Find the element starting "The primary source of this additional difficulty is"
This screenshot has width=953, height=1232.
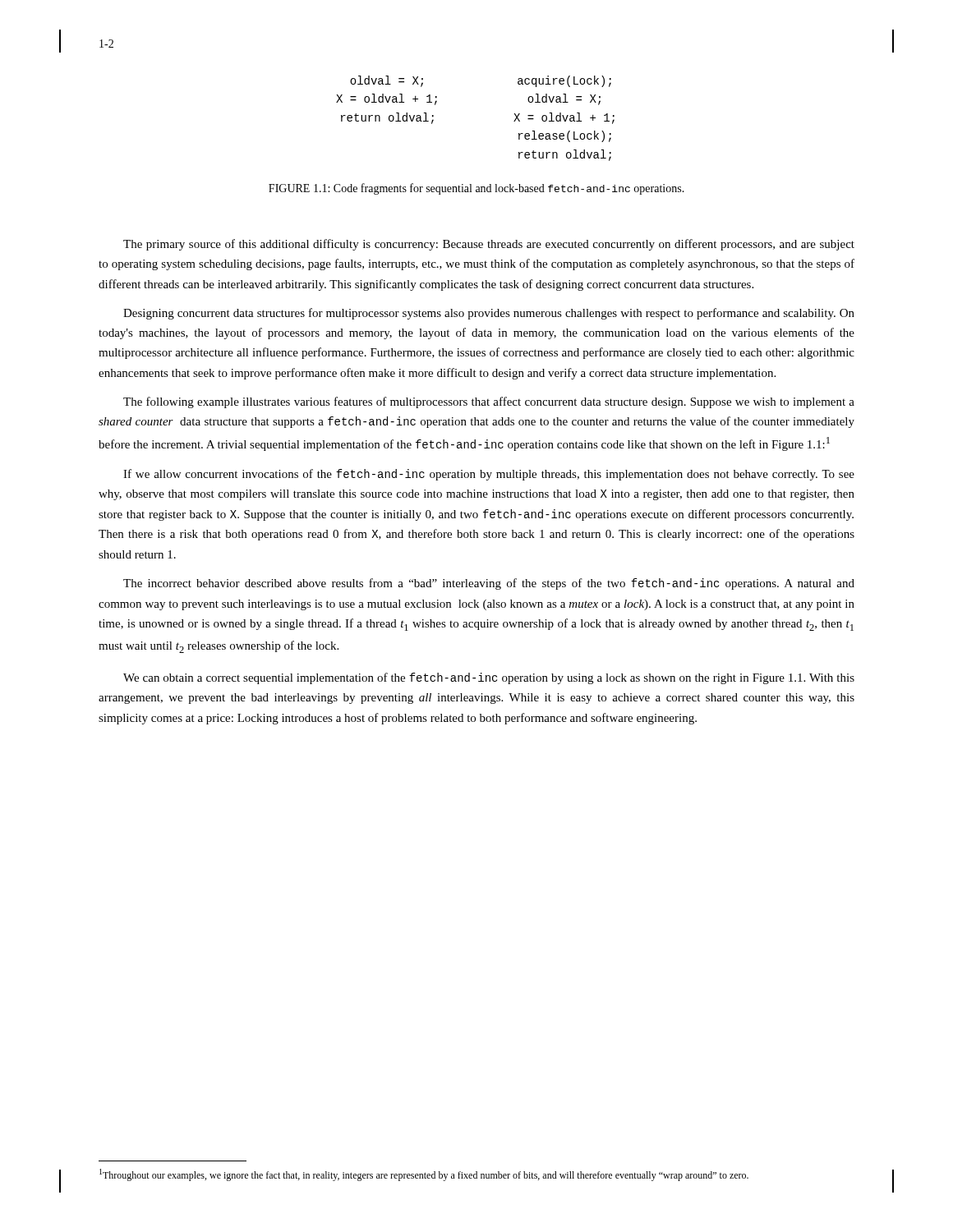[x=476, y=264]
